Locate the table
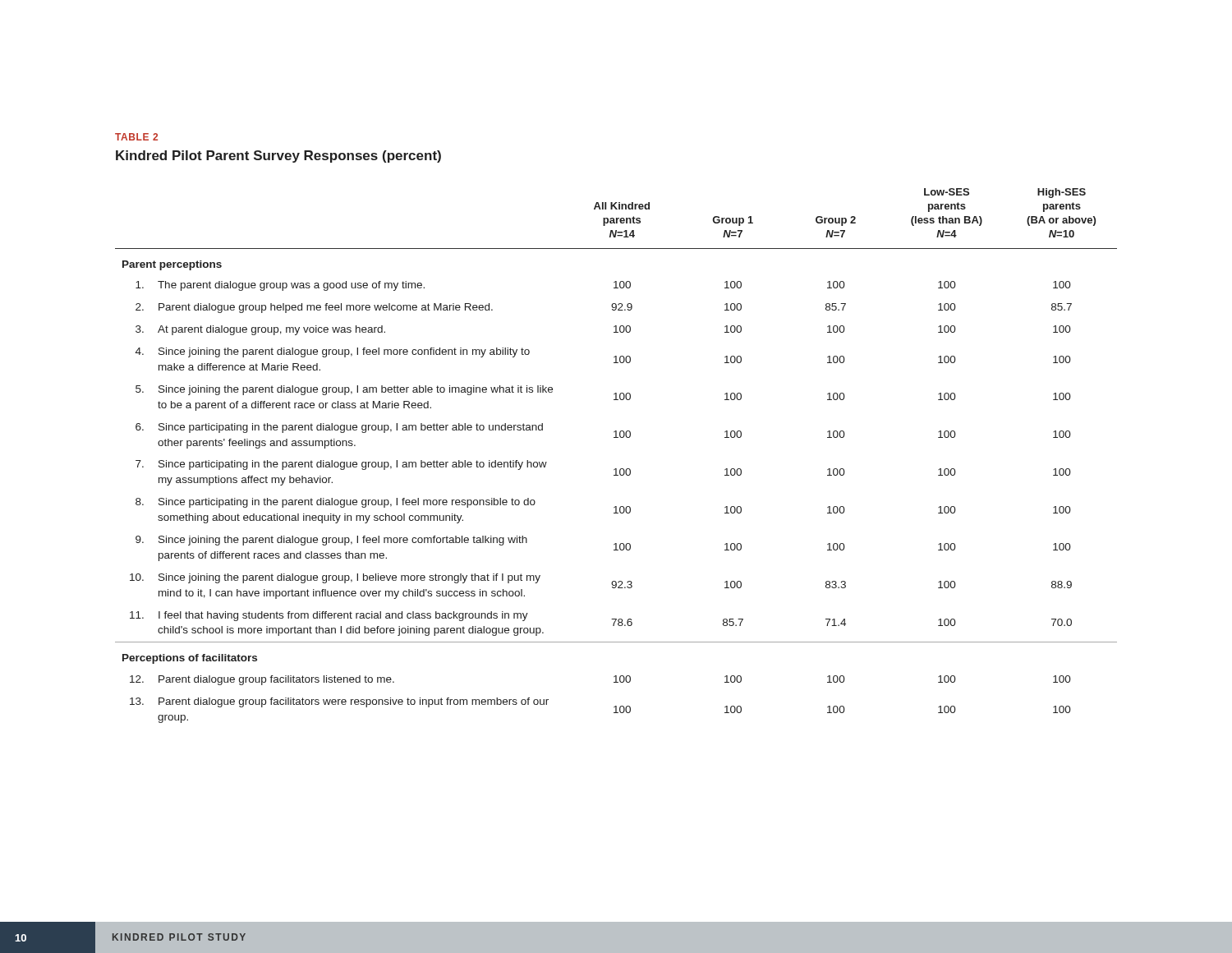The width and height of the screenshot is (1232, 953). click(x=616, y=456)
